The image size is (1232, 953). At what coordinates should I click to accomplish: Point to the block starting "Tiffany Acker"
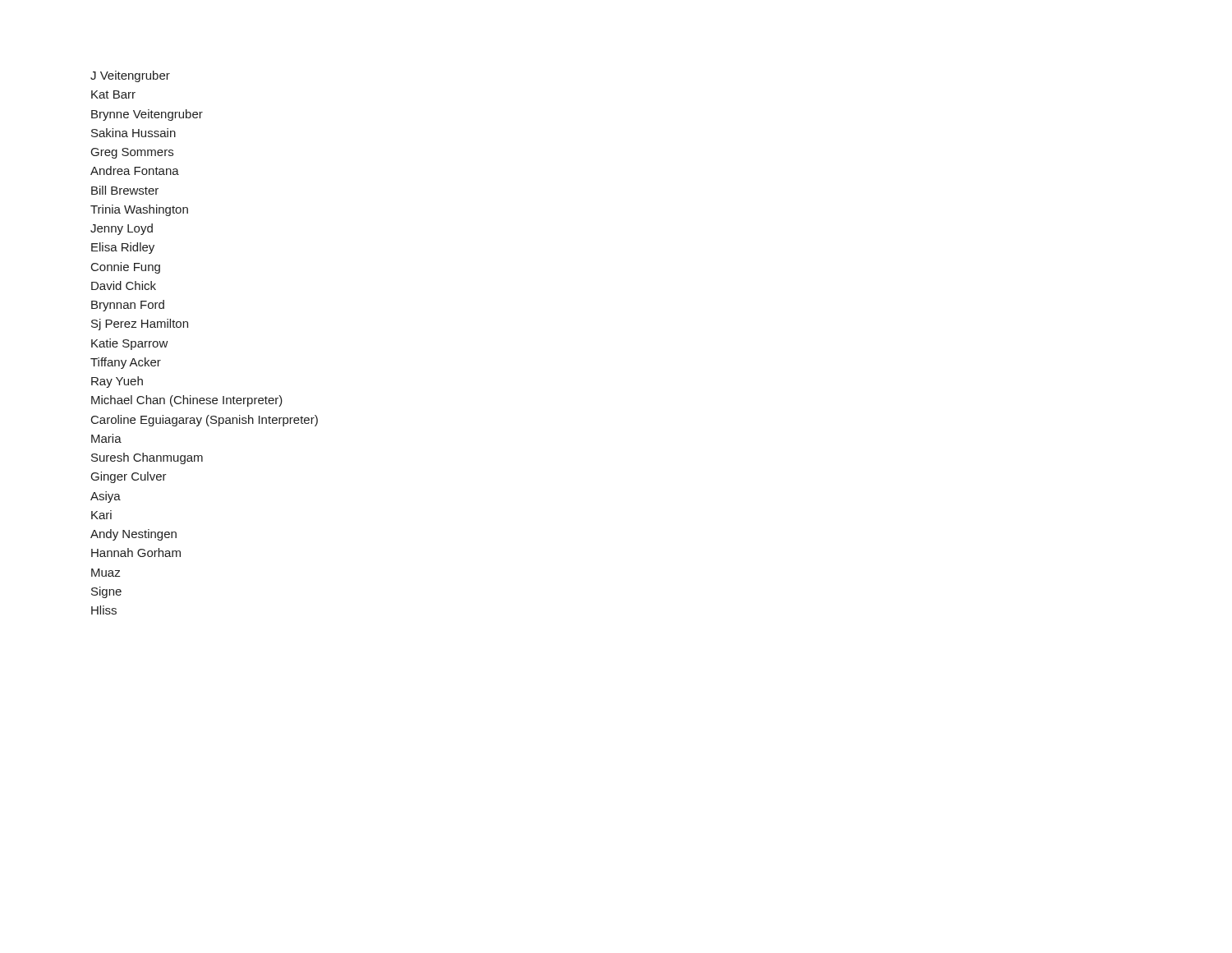pos(126,363)
